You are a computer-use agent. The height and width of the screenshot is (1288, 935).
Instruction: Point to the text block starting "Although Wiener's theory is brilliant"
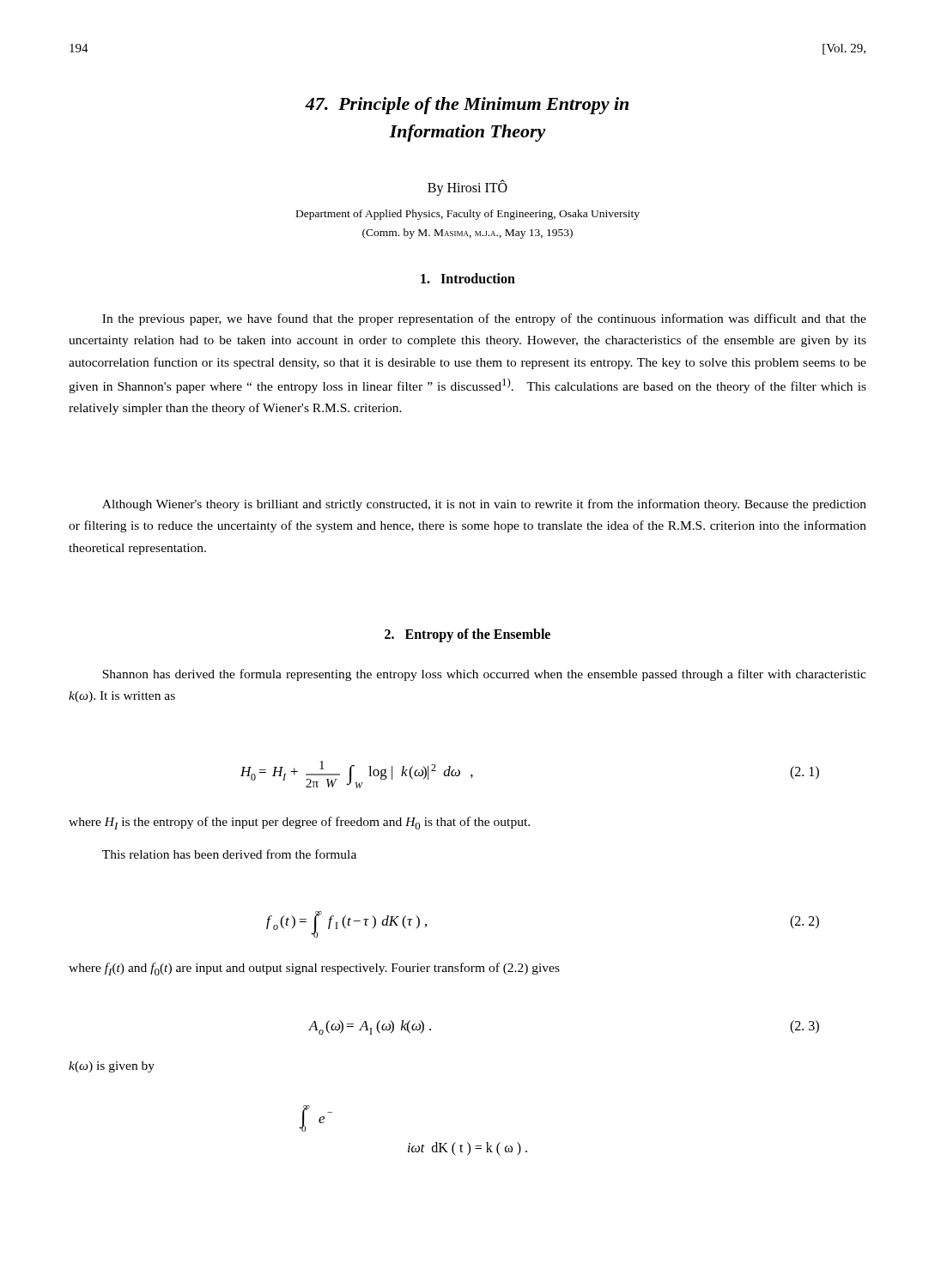[x=468, y=525]
